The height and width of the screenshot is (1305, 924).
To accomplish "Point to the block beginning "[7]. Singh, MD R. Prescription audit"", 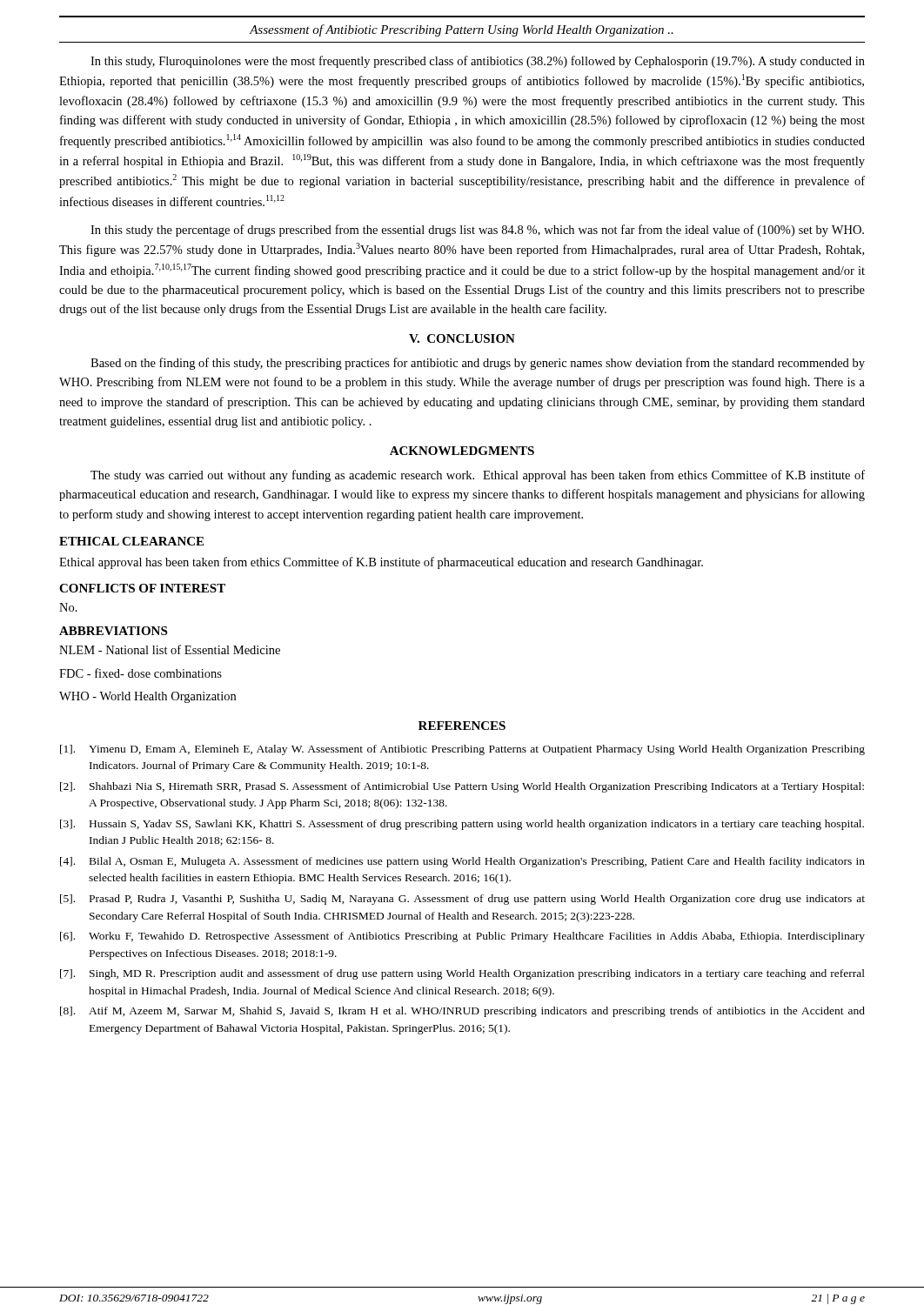I will click(x=462, y=982).
